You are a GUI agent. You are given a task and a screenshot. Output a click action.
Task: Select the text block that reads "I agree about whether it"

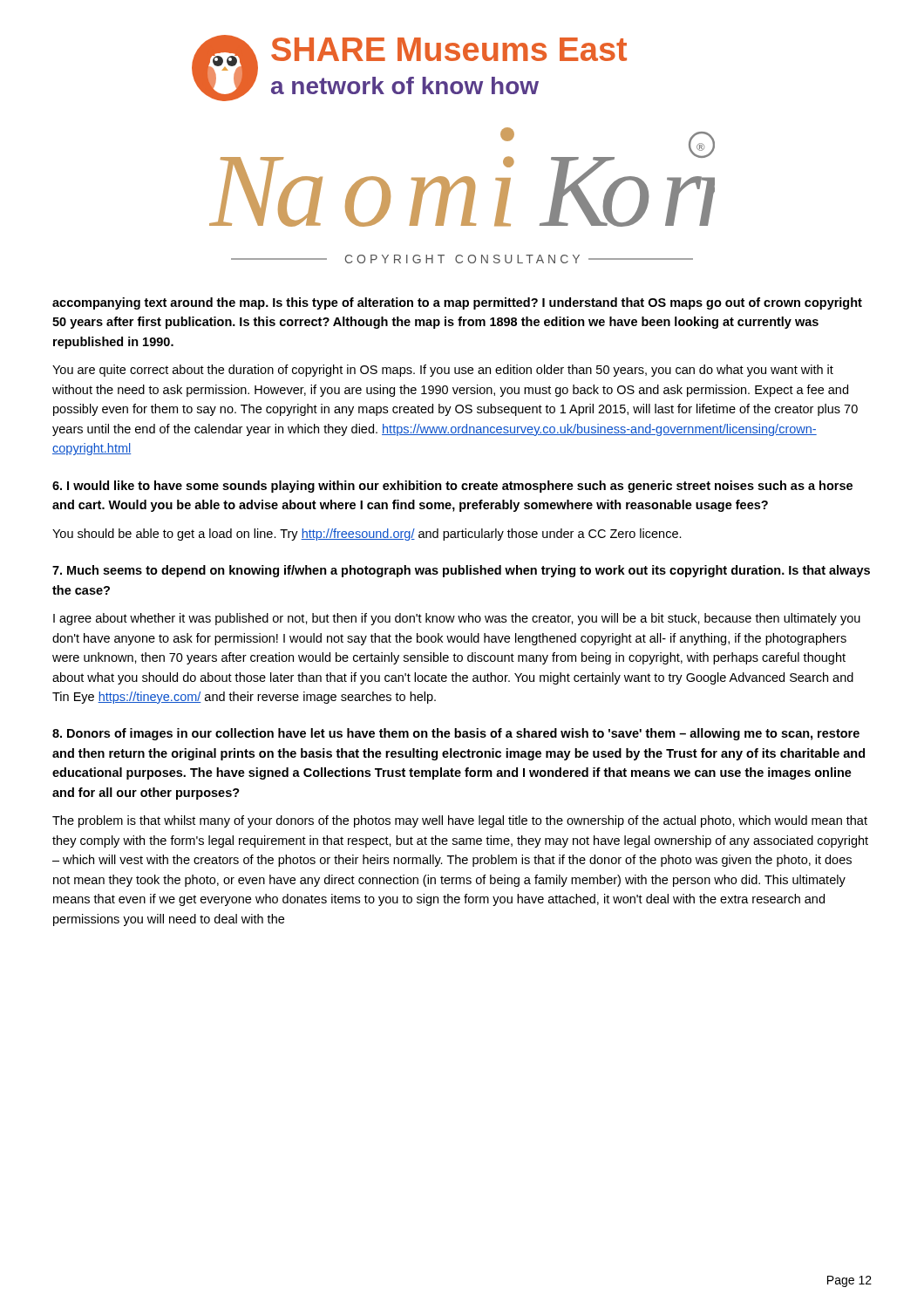coord(456,658)
